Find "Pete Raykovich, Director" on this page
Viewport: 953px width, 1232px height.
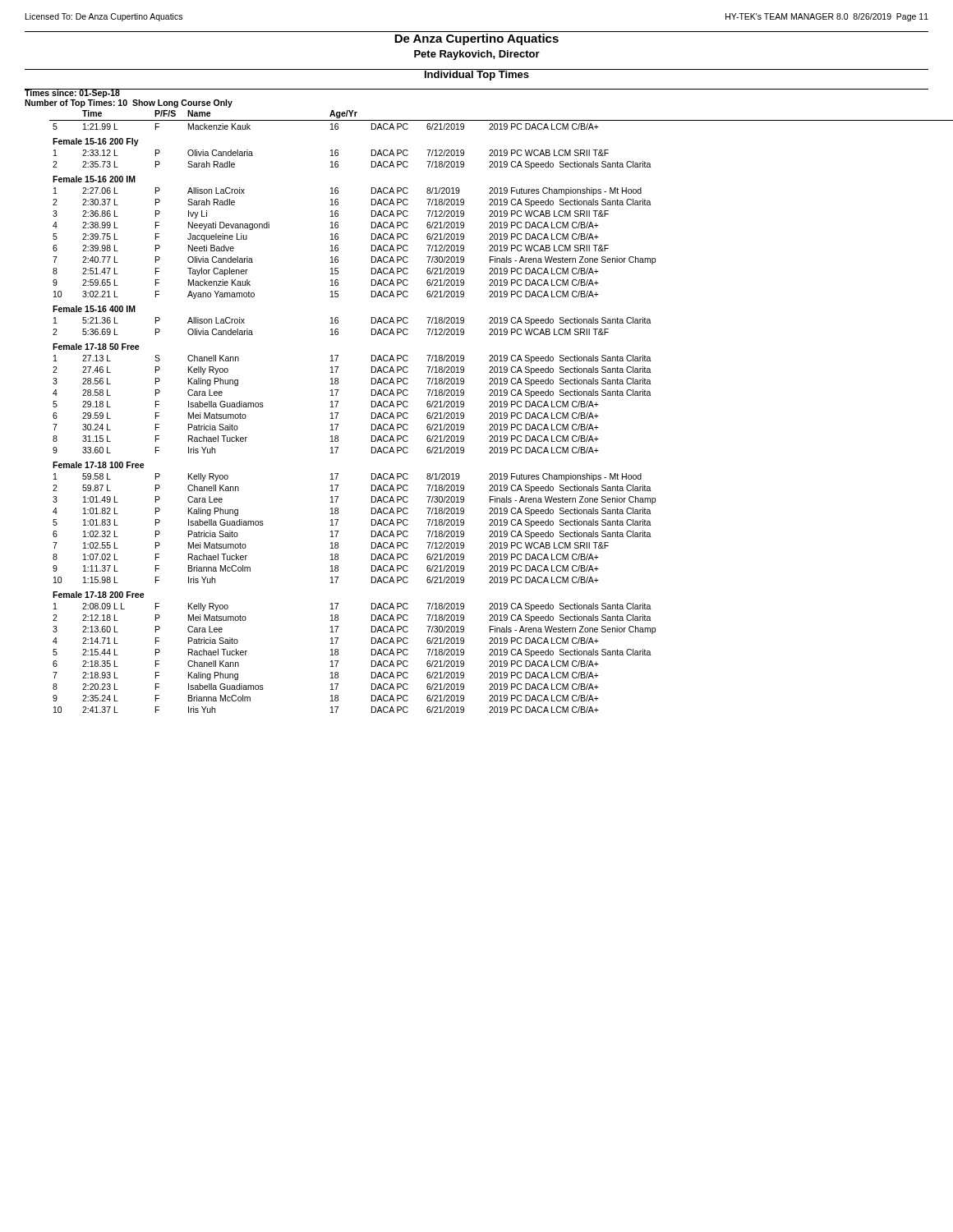(x=476, y=54)
